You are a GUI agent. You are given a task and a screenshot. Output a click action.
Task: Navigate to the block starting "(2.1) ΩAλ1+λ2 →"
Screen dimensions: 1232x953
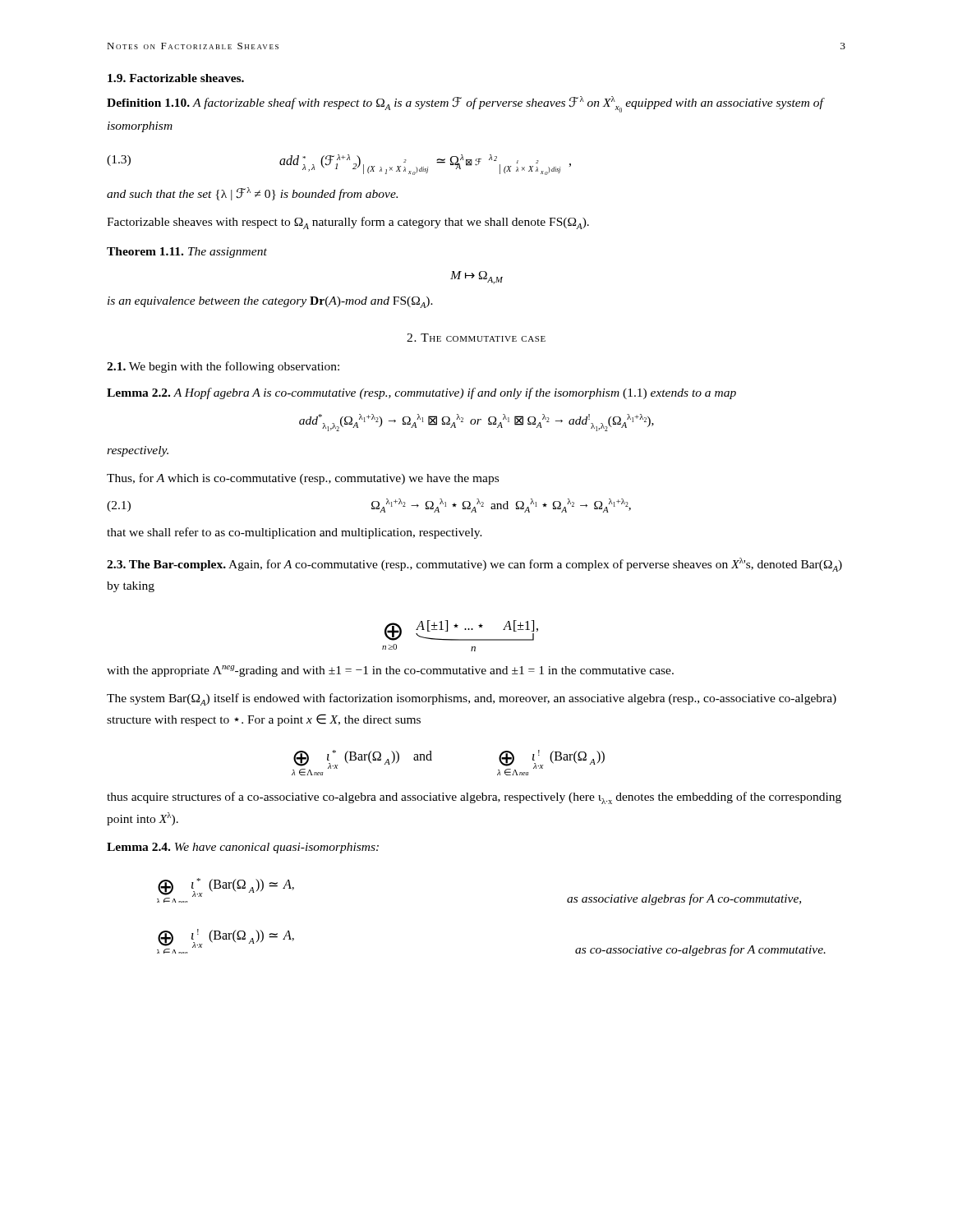click(x=476, y=505)
